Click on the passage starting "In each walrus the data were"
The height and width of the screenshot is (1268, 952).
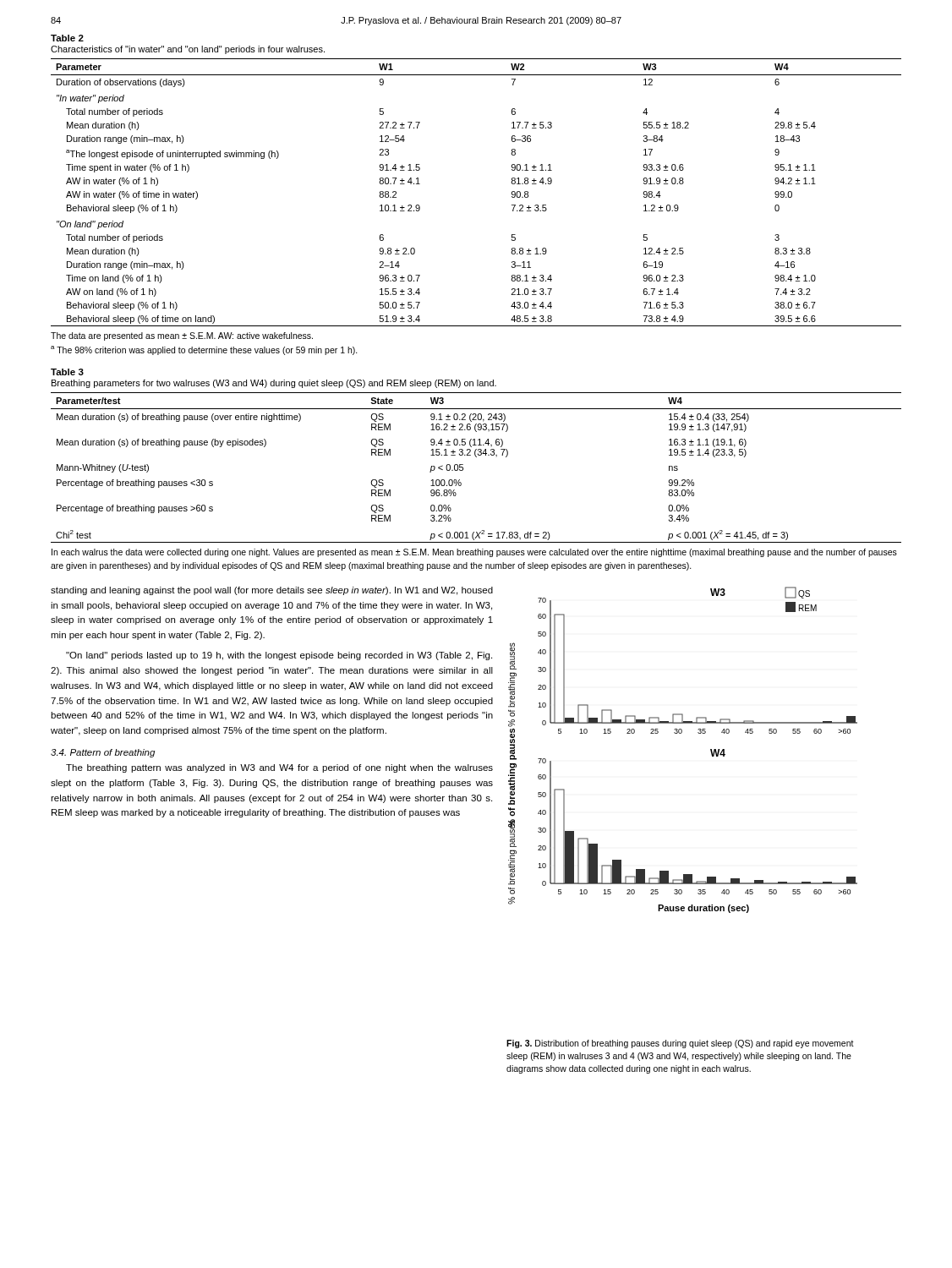[x=474, y=559]
